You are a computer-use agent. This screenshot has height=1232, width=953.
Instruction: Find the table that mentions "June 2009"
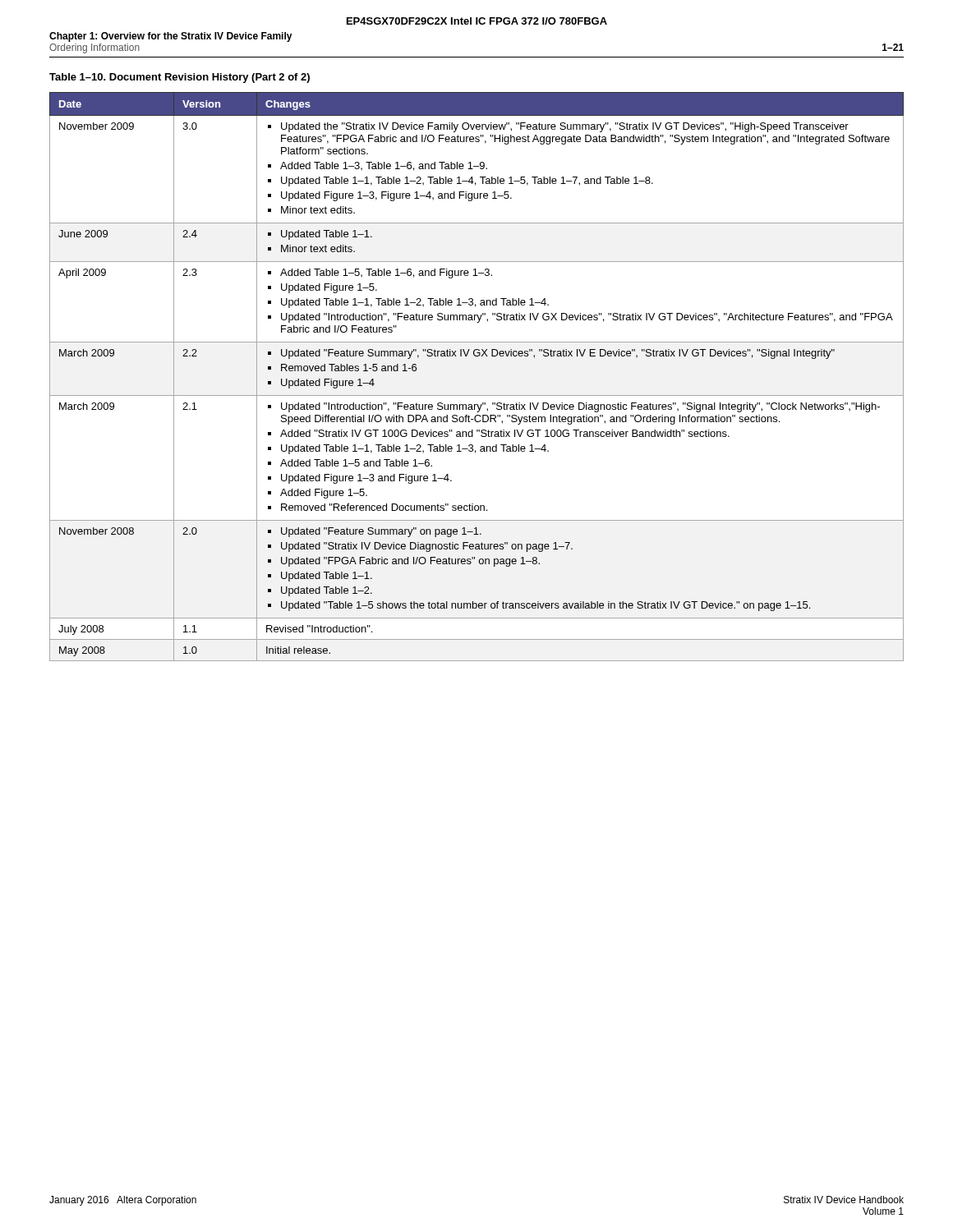pyautogui.click(x=476, y=377)
